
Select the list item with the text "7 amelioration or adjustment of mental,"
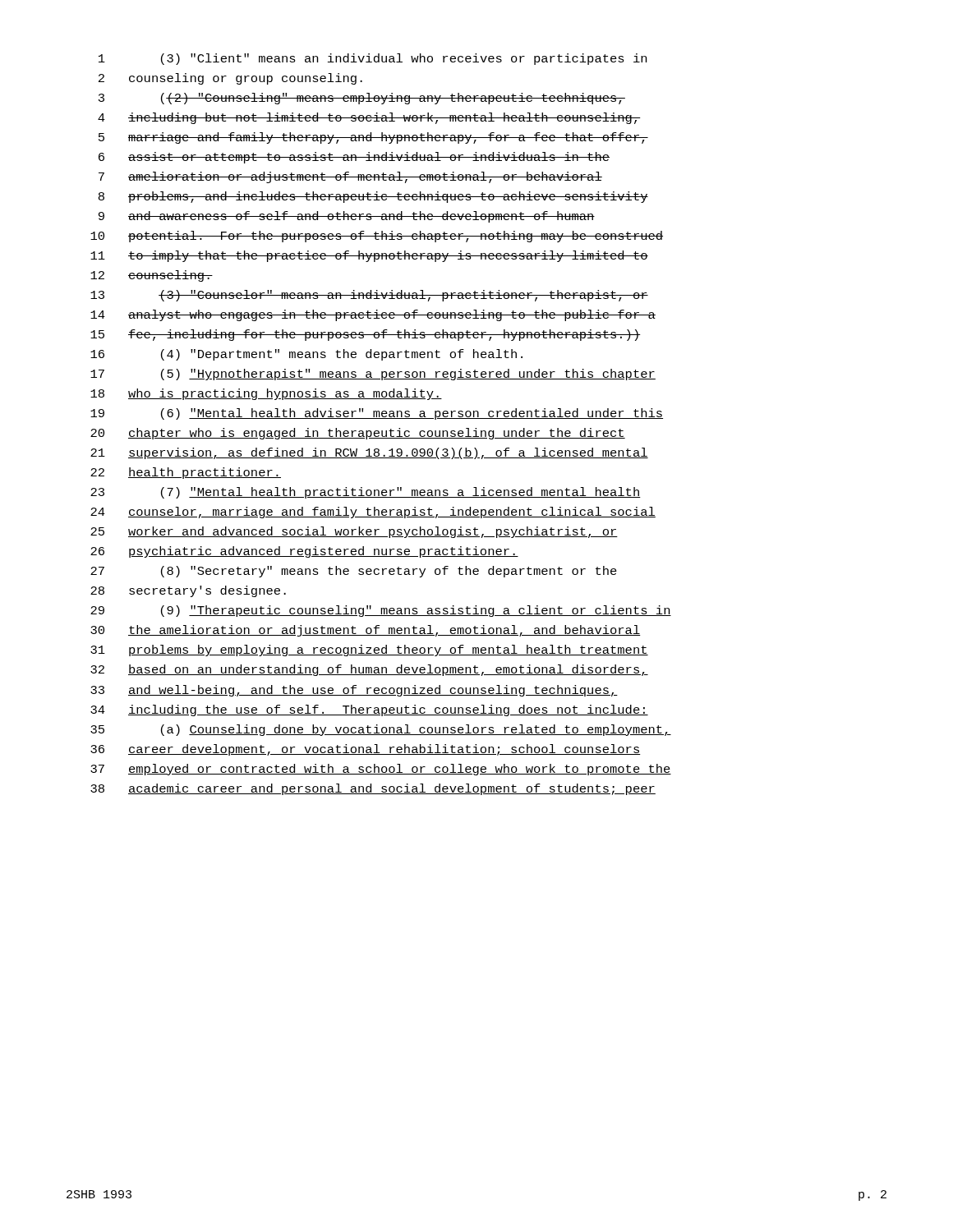476,178
